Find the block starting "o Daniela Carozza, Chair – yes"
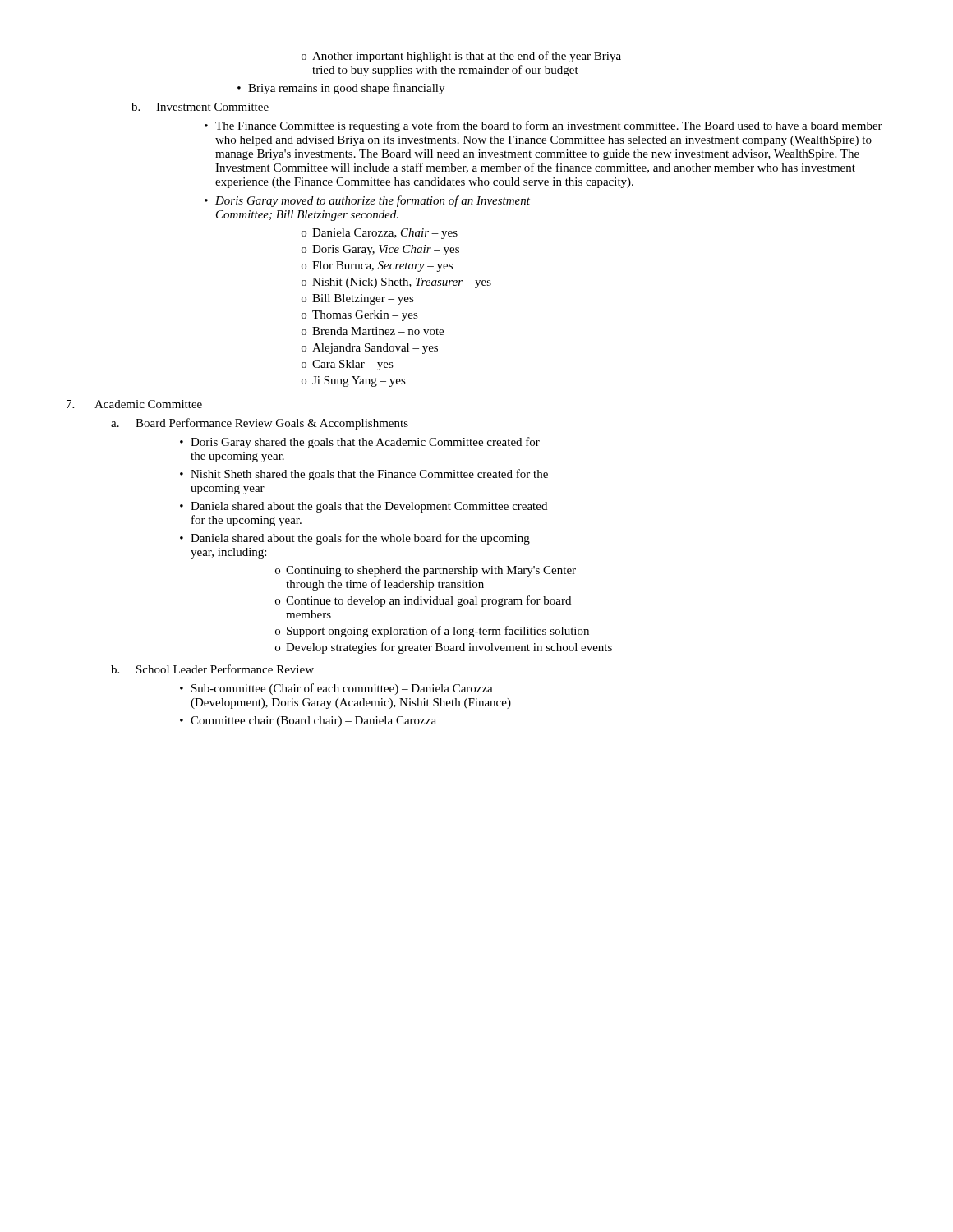 point(380,234)
